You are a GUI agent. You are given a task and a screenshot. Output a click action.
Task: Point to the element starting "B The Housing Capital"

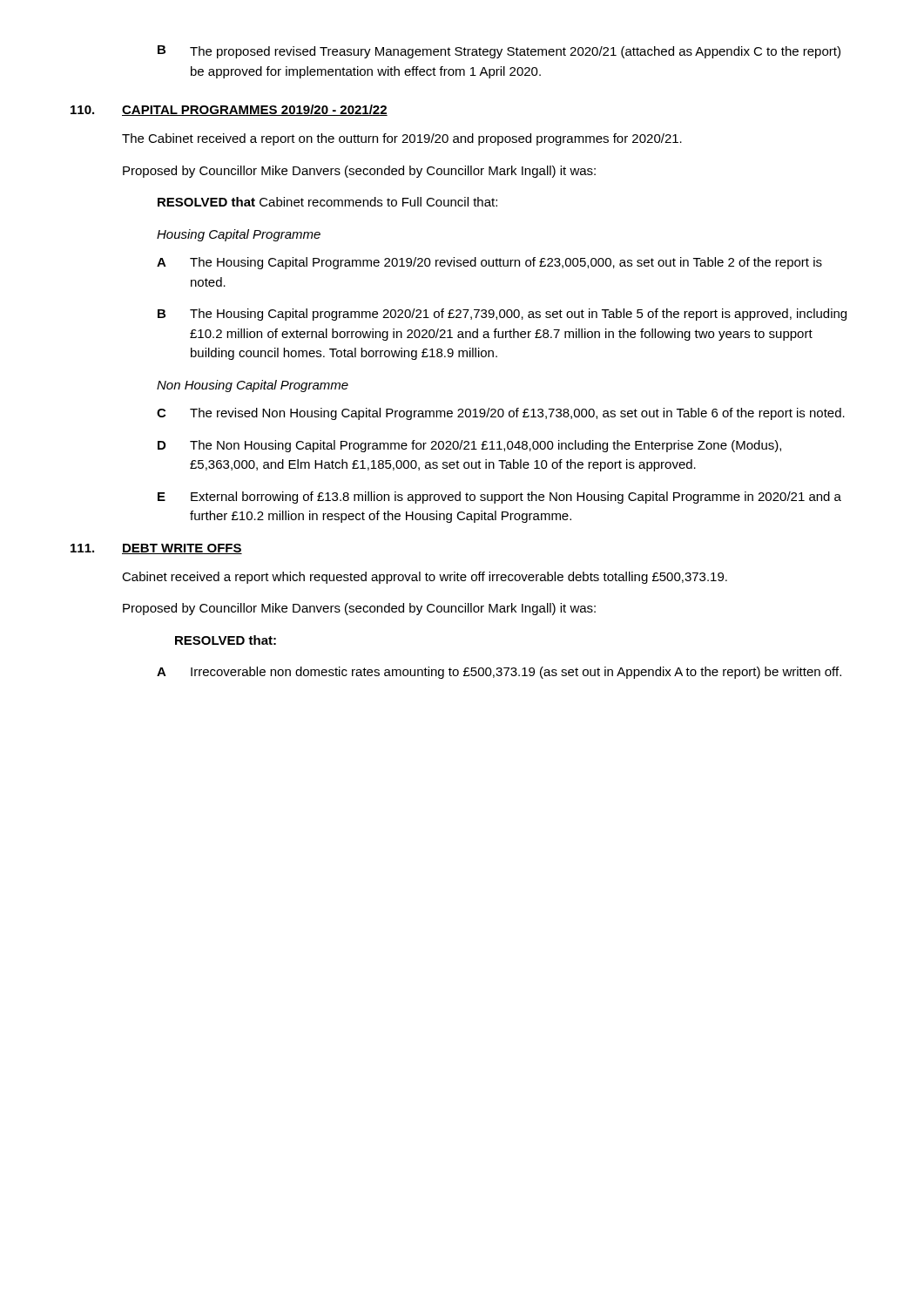coord(506,334)
